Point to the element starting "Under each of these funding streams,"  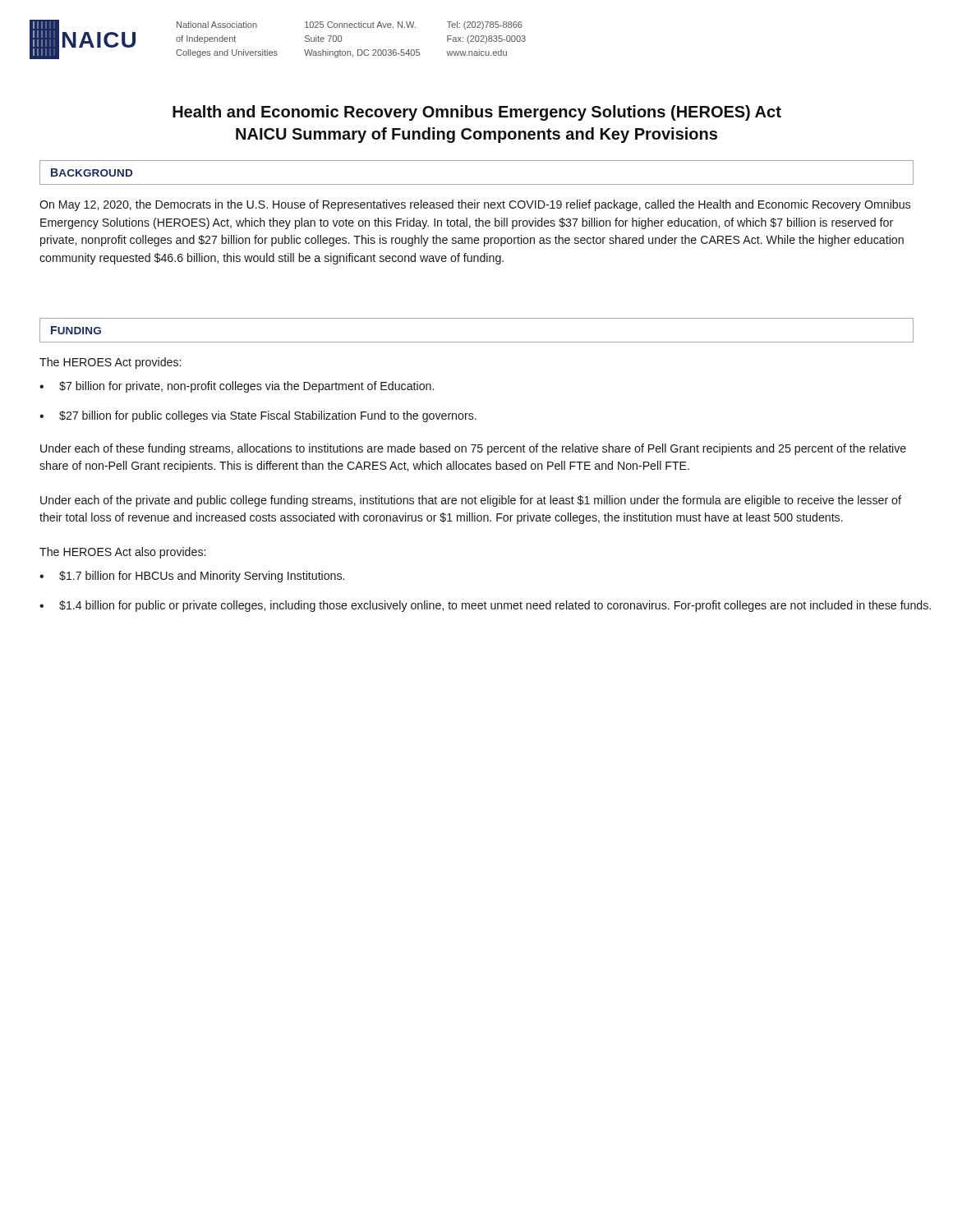[x=476, y=458]
